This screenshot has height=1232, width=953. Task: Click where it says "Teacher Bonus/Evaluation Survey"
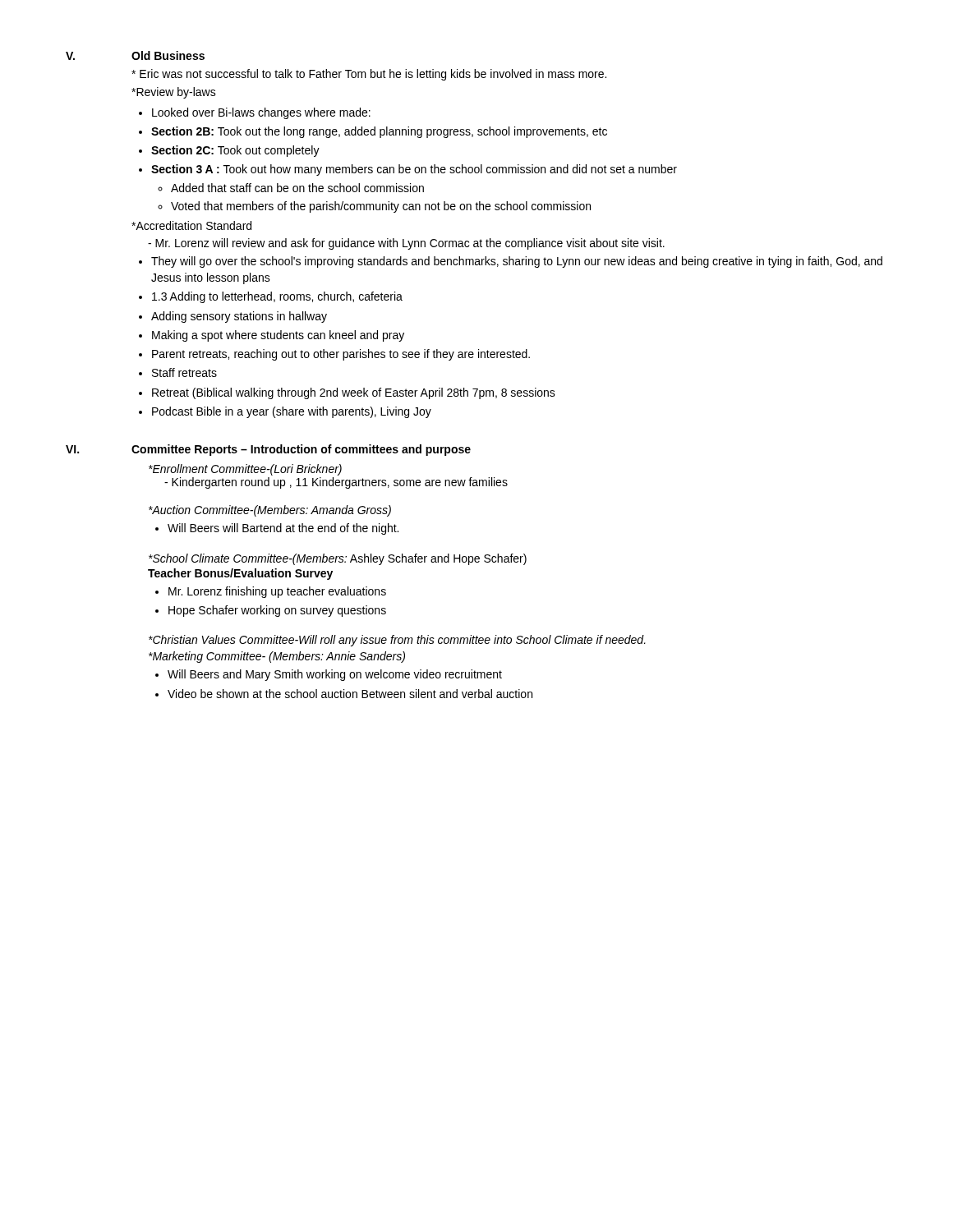pyautogui.click(x=240, y=573)
